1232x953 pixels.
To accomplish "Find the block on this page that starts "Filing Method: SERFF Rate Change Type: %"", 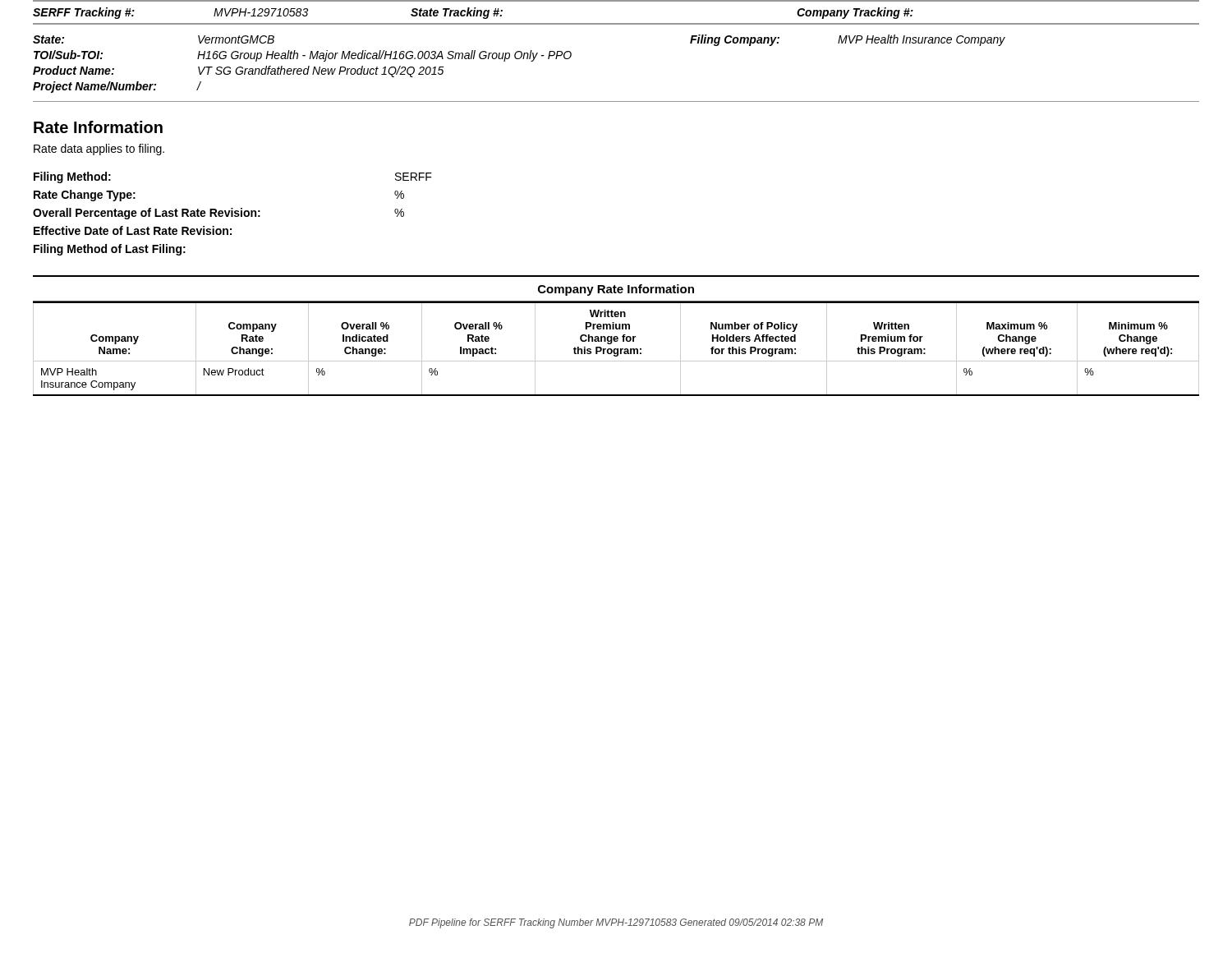I will (232, 214).
